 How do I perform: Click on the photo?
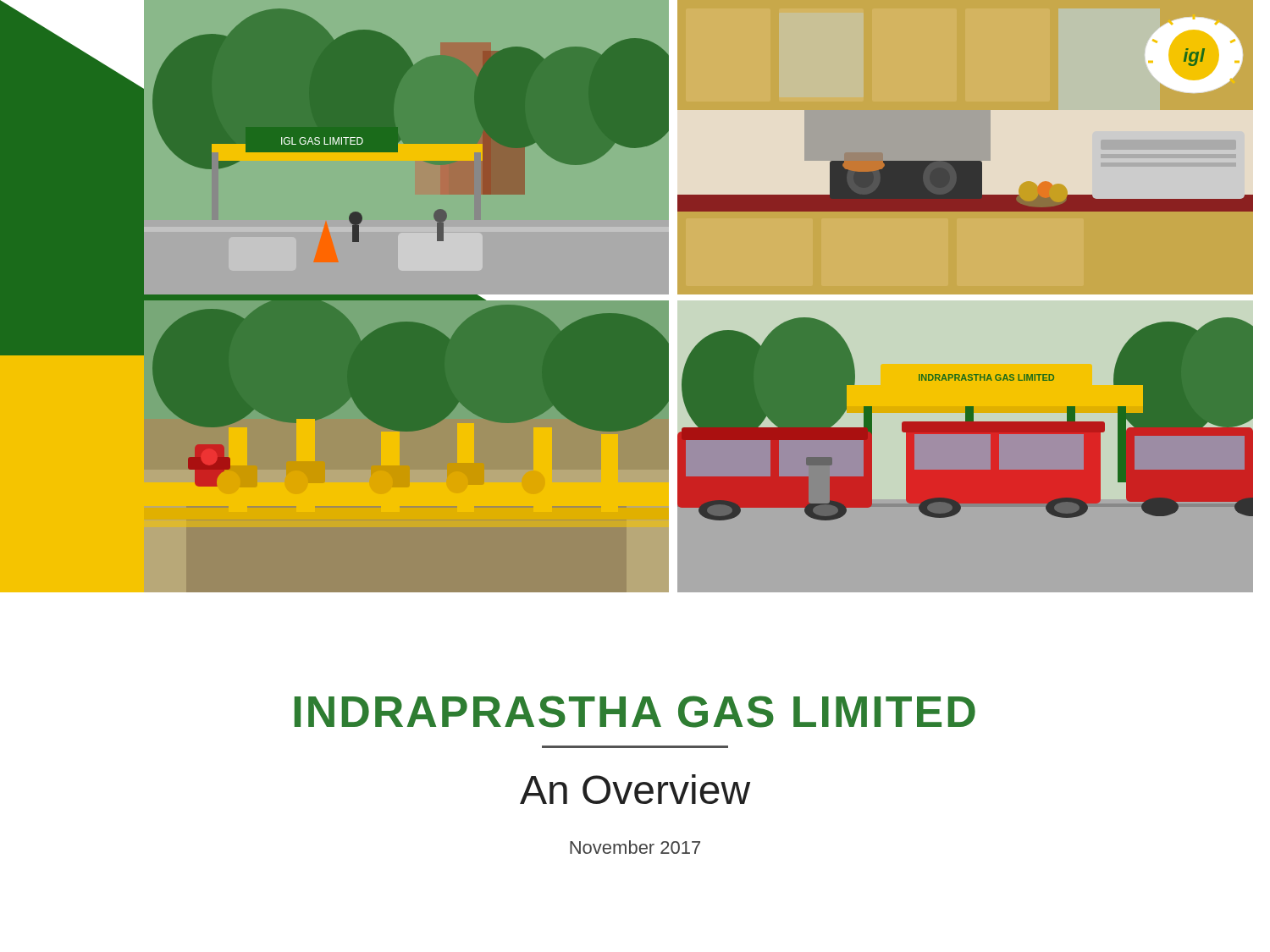click(x=635, y=296)
